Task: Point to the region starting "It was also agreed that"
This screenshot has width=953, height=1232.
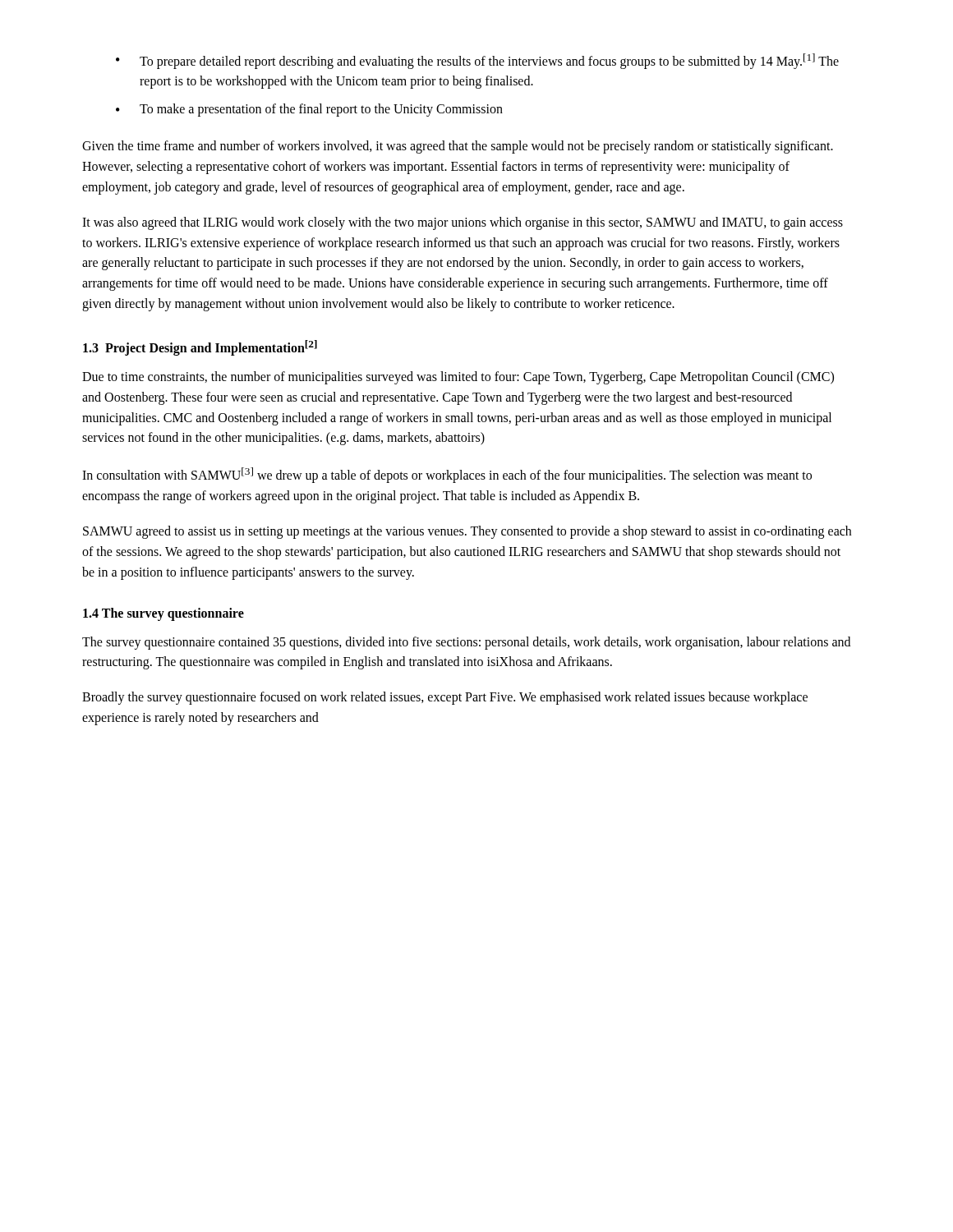Action: [463, 263]
